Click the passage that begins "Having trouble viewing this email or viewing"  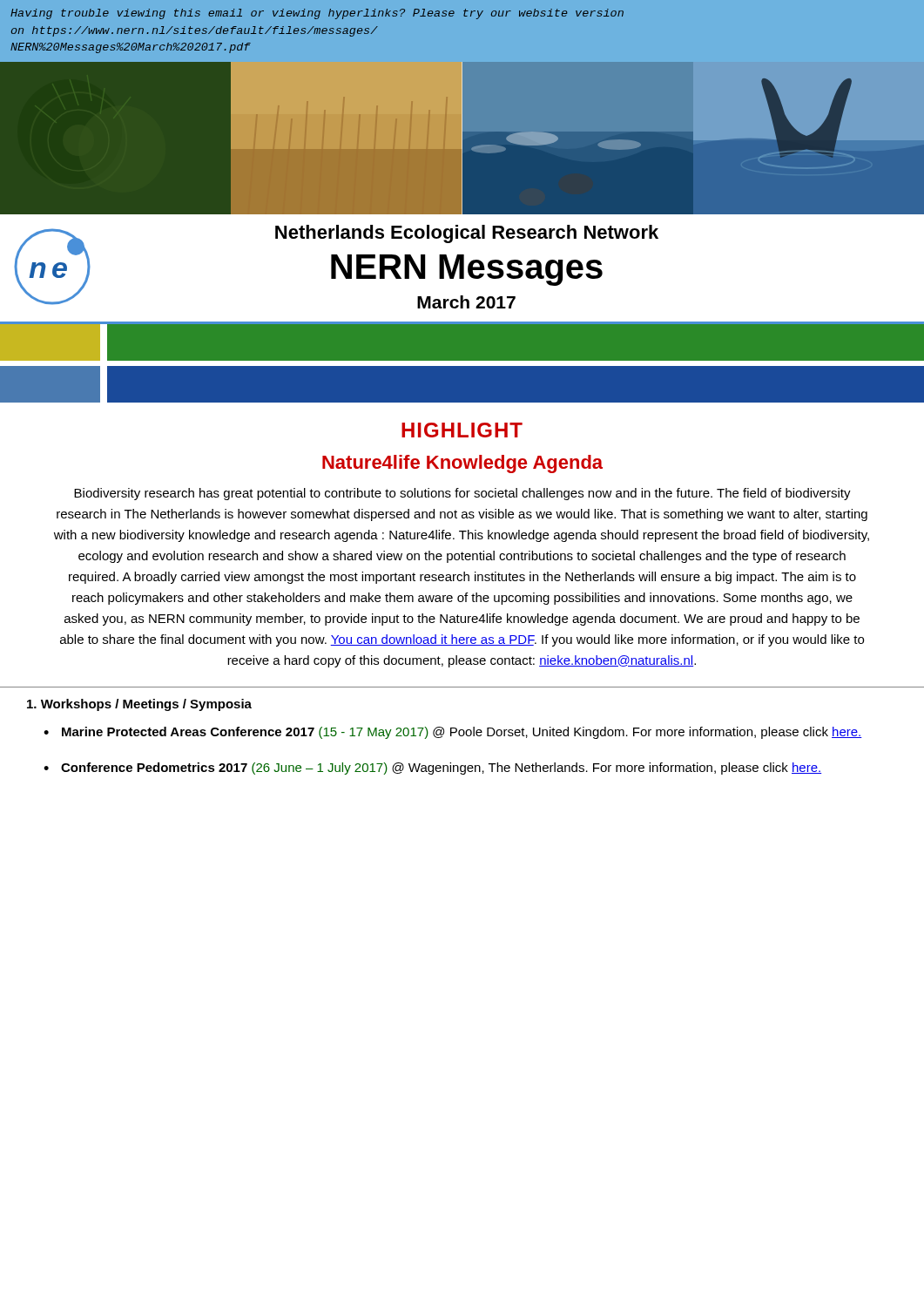pyautogui.click(x=317, y=31)
